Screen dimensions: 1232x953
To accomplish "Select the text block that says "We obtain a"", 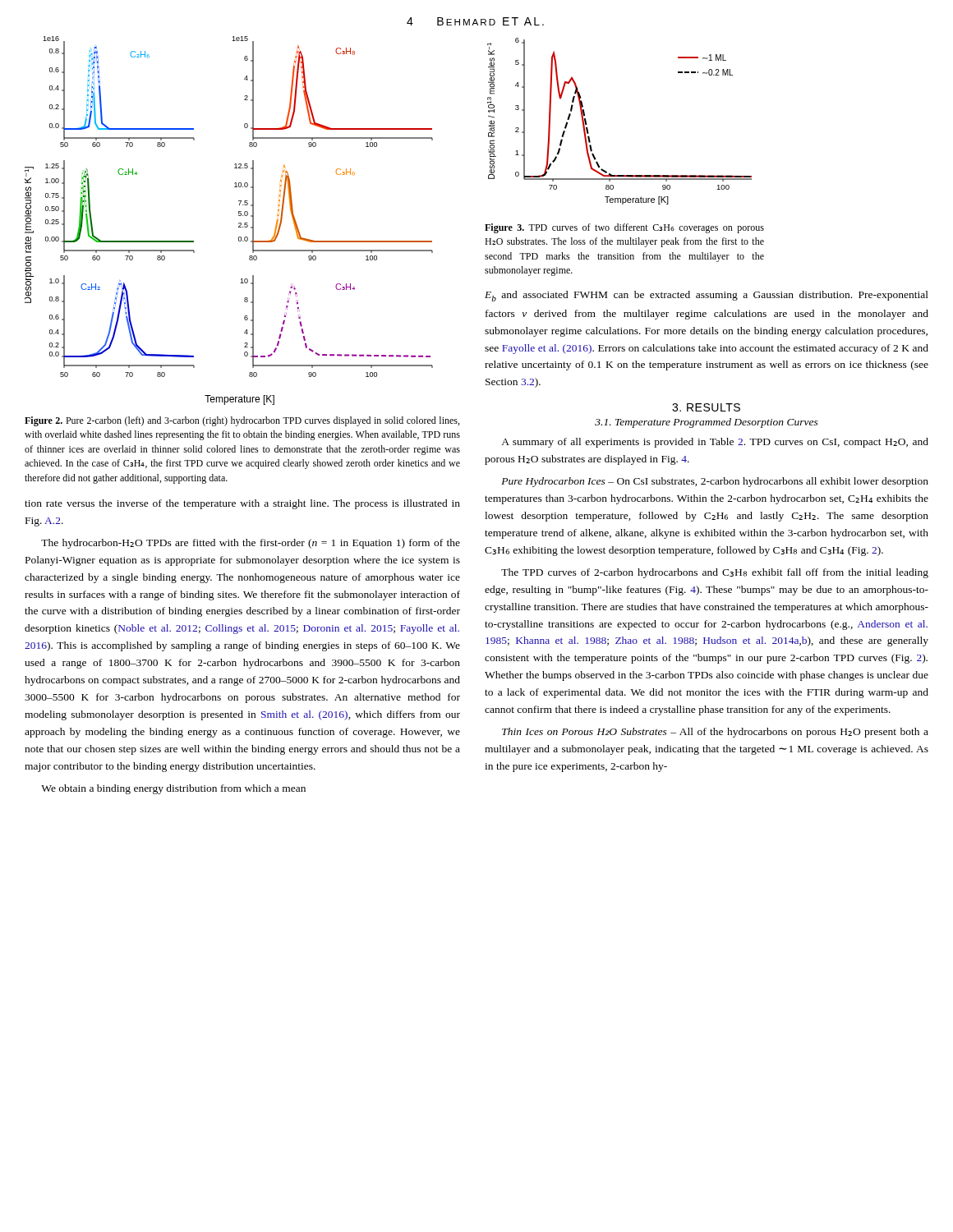I will pyautogui.click(x=174, y=788).
